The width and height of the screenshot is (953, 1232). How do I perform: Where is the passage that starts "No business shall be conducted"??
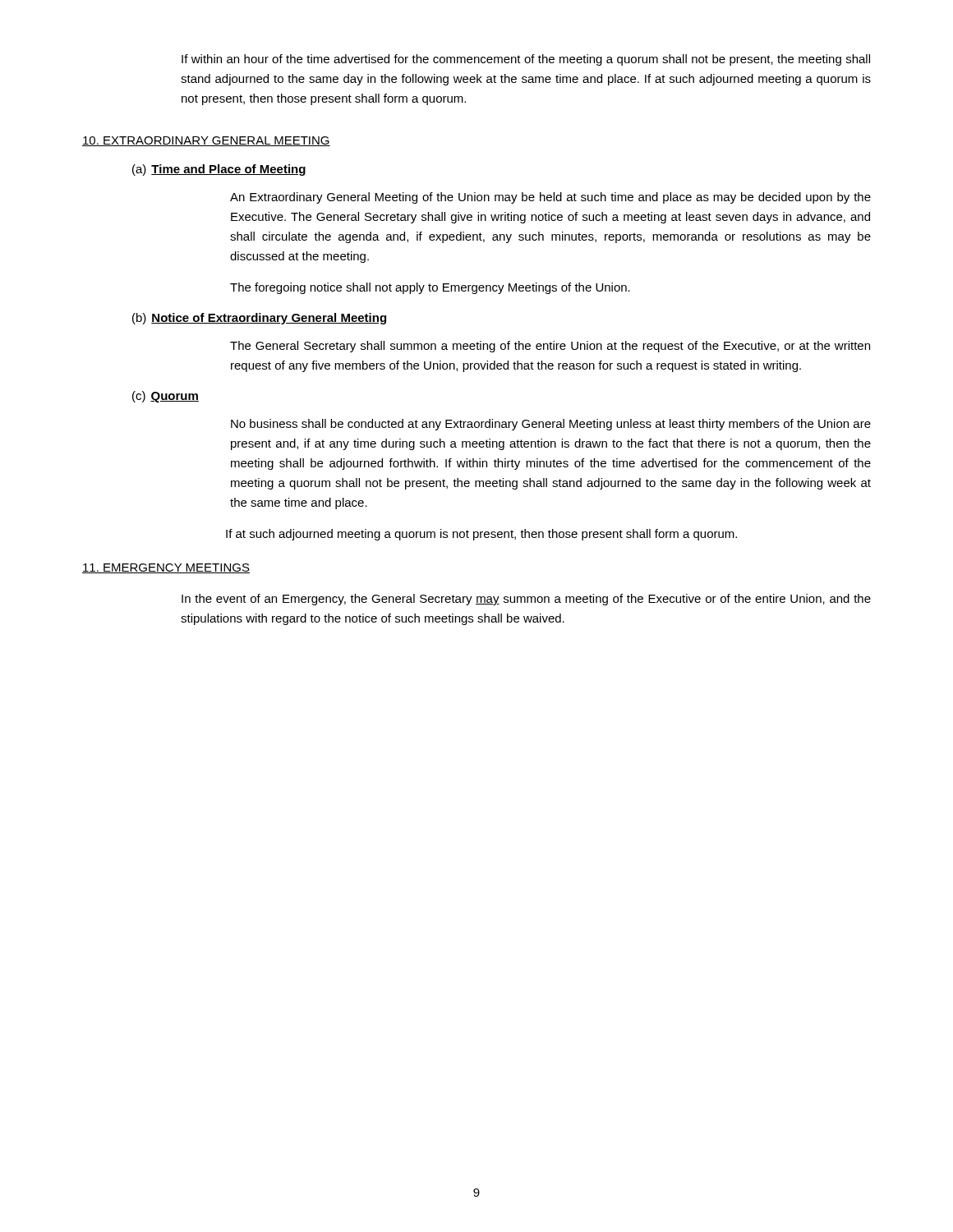pyautogui.click(x=550, y=479)
